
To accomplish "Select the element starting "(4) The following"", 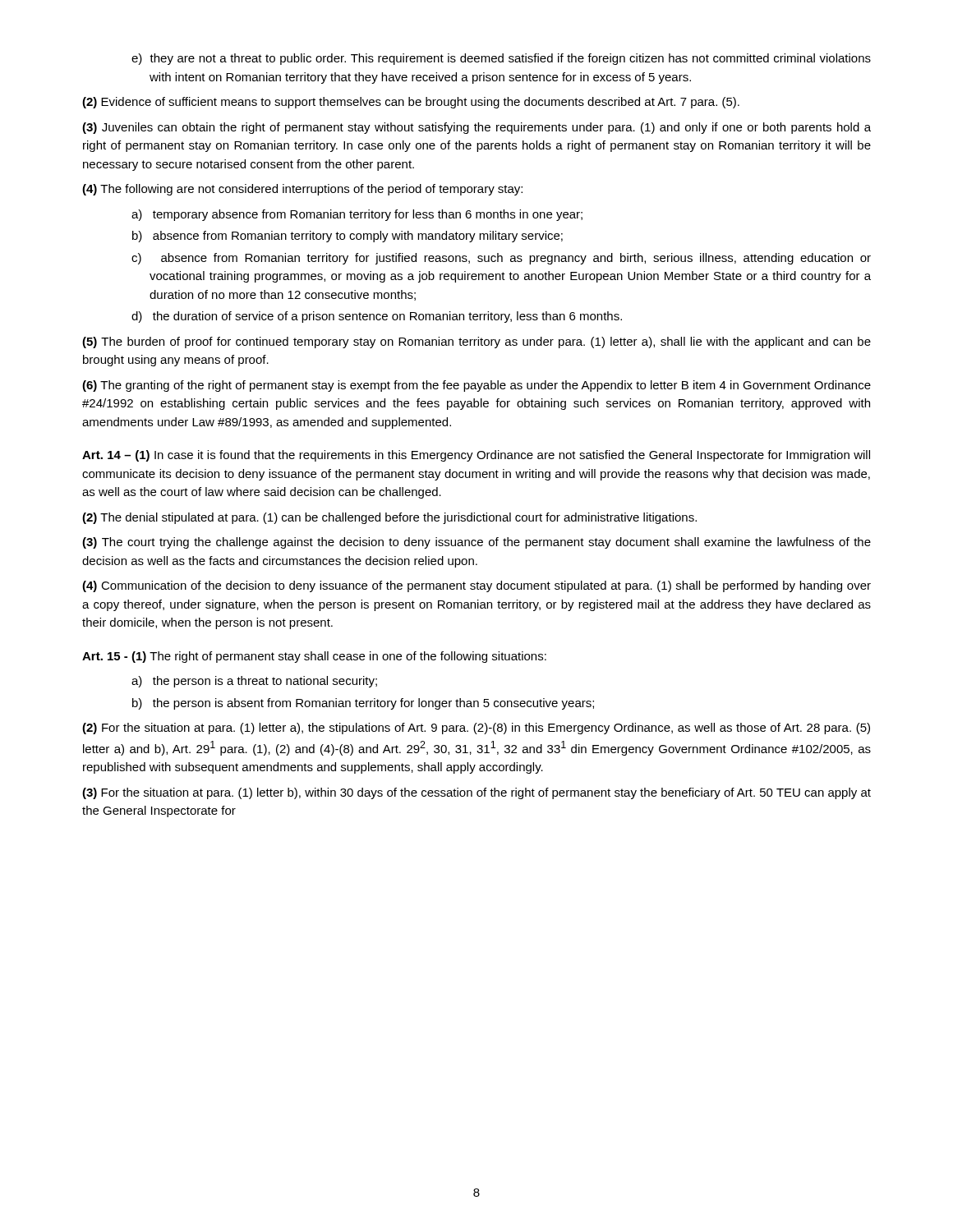I will [476, 189].
